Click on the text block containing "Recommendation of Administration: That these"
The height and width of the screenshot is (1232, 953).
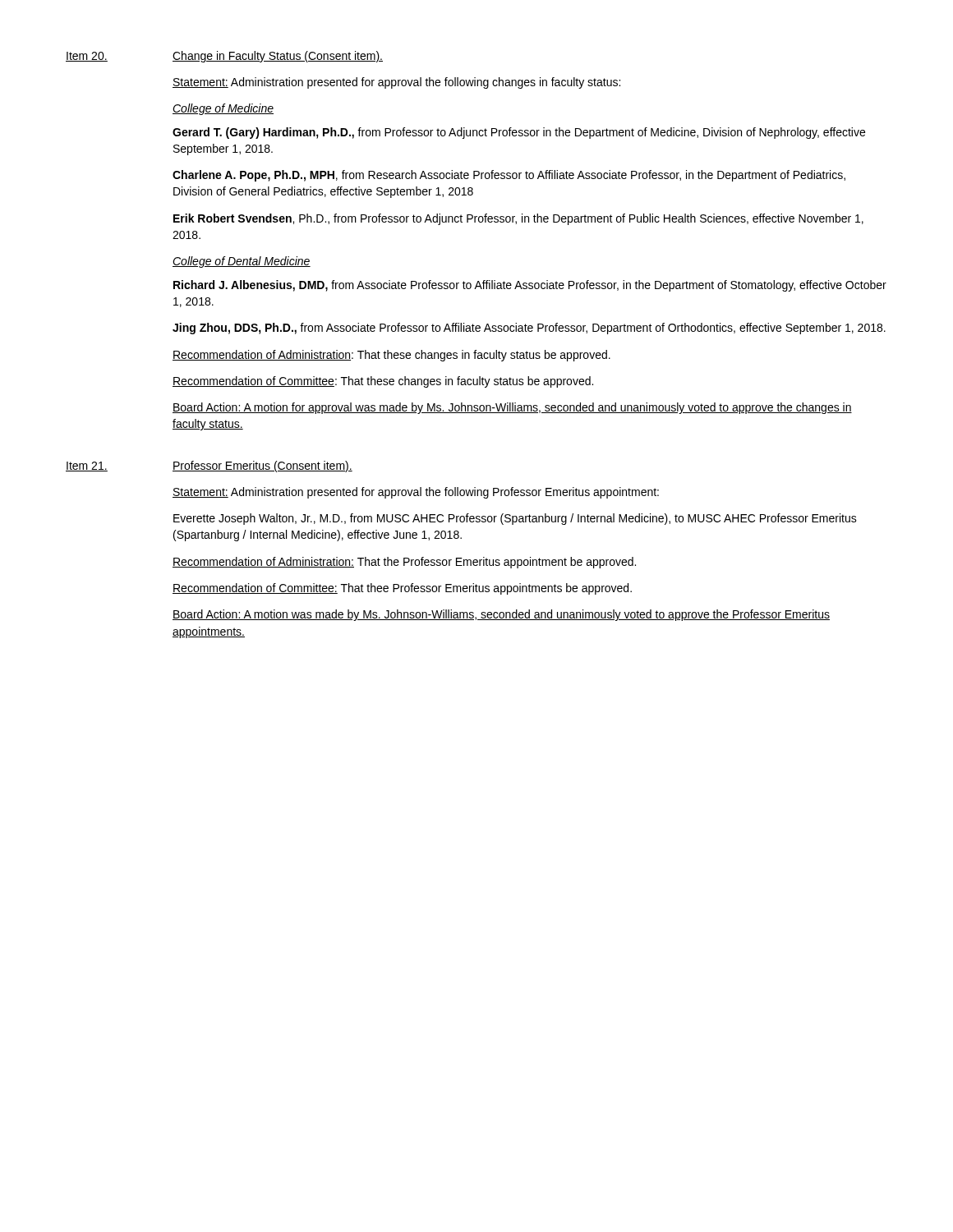pyautogui.click(x=392, y=354)
